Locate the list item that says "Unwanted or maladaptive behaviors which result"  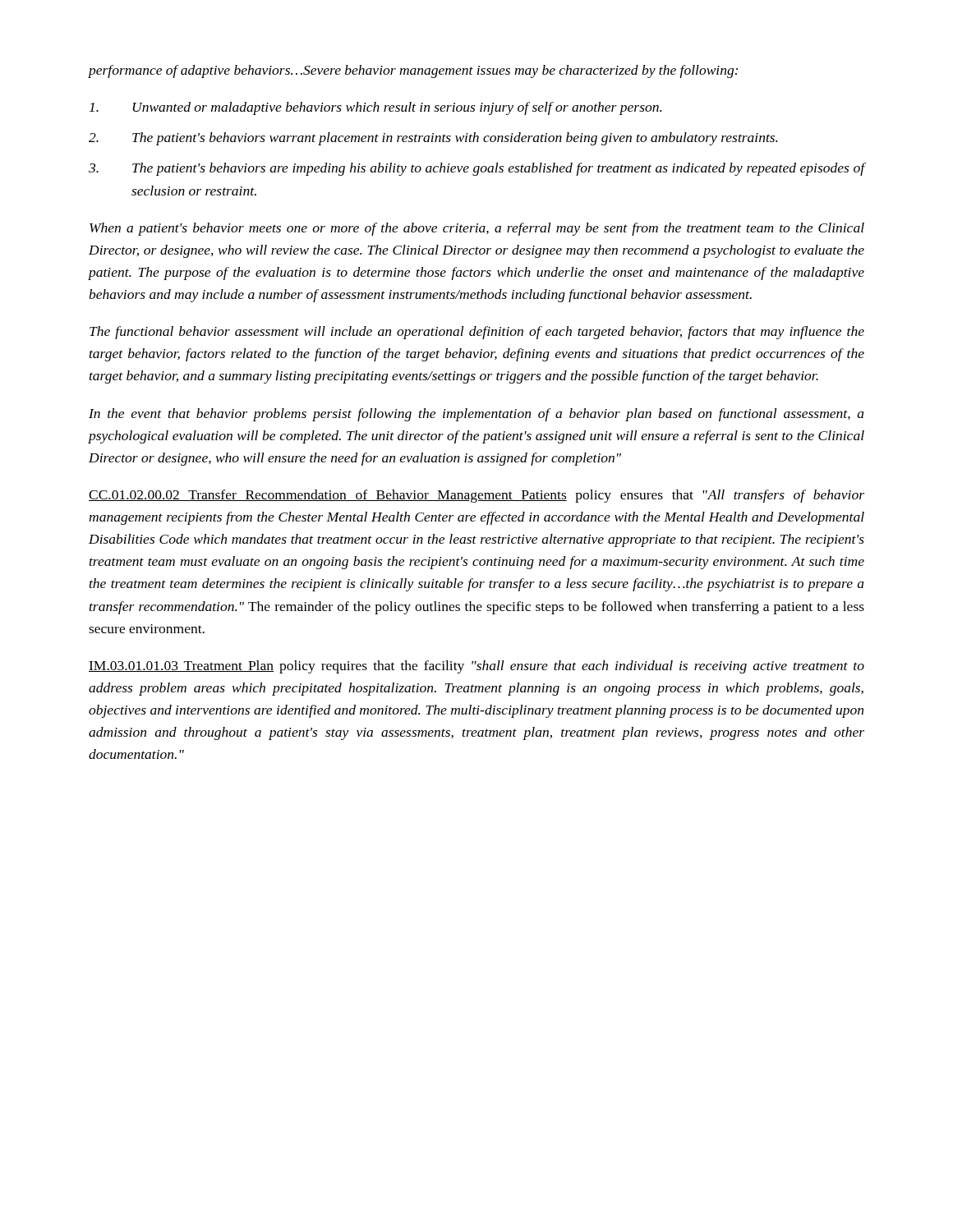(x=476, y=107)
